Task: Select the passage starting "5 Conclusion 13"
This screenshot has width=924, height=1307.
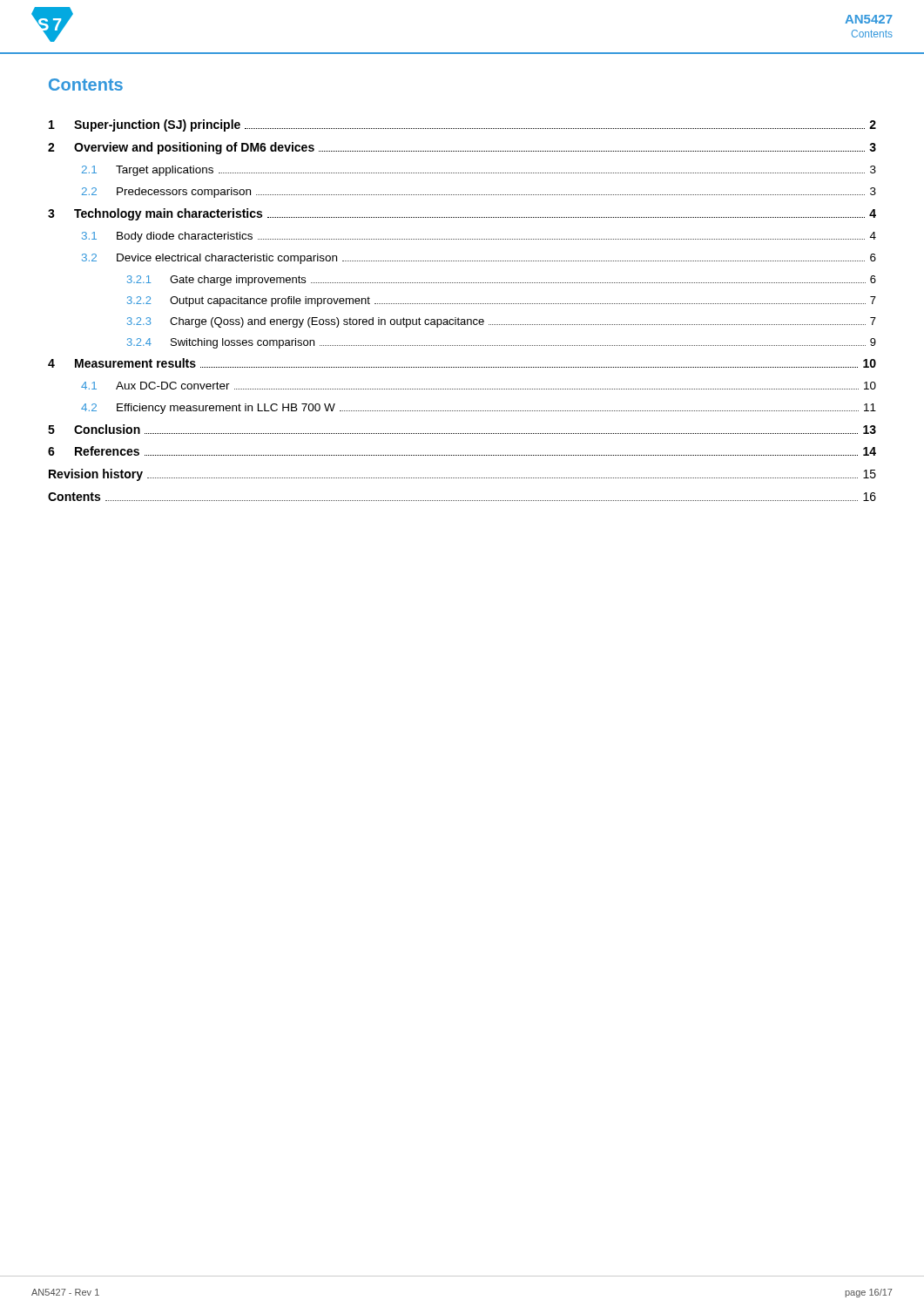Action: pos(462,430)
